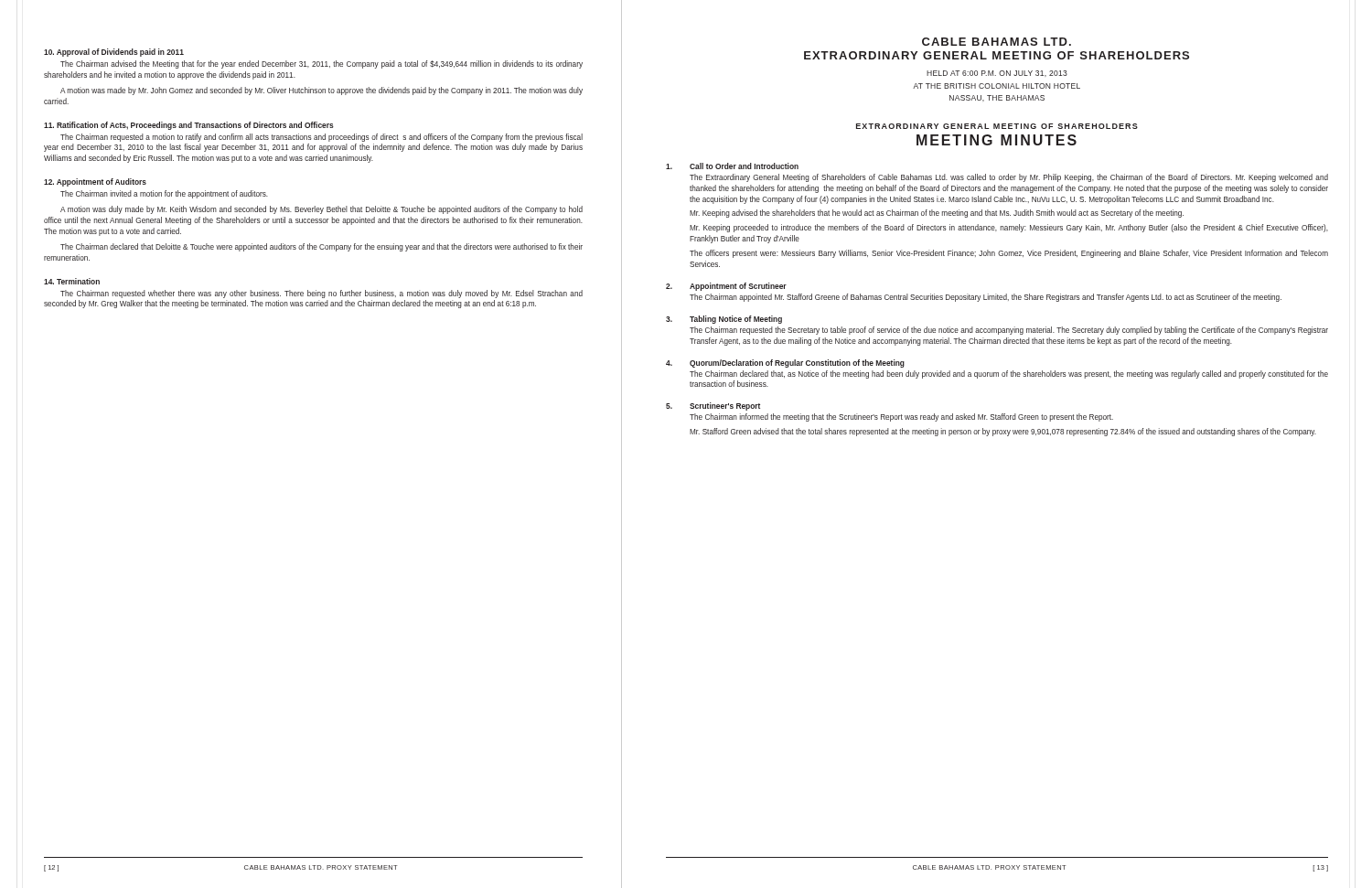Select the passage starting "5. Scrutineer's Report The Chairman informed"
The height and width of the screenshot is (888, 1372).
click(997, 422)
